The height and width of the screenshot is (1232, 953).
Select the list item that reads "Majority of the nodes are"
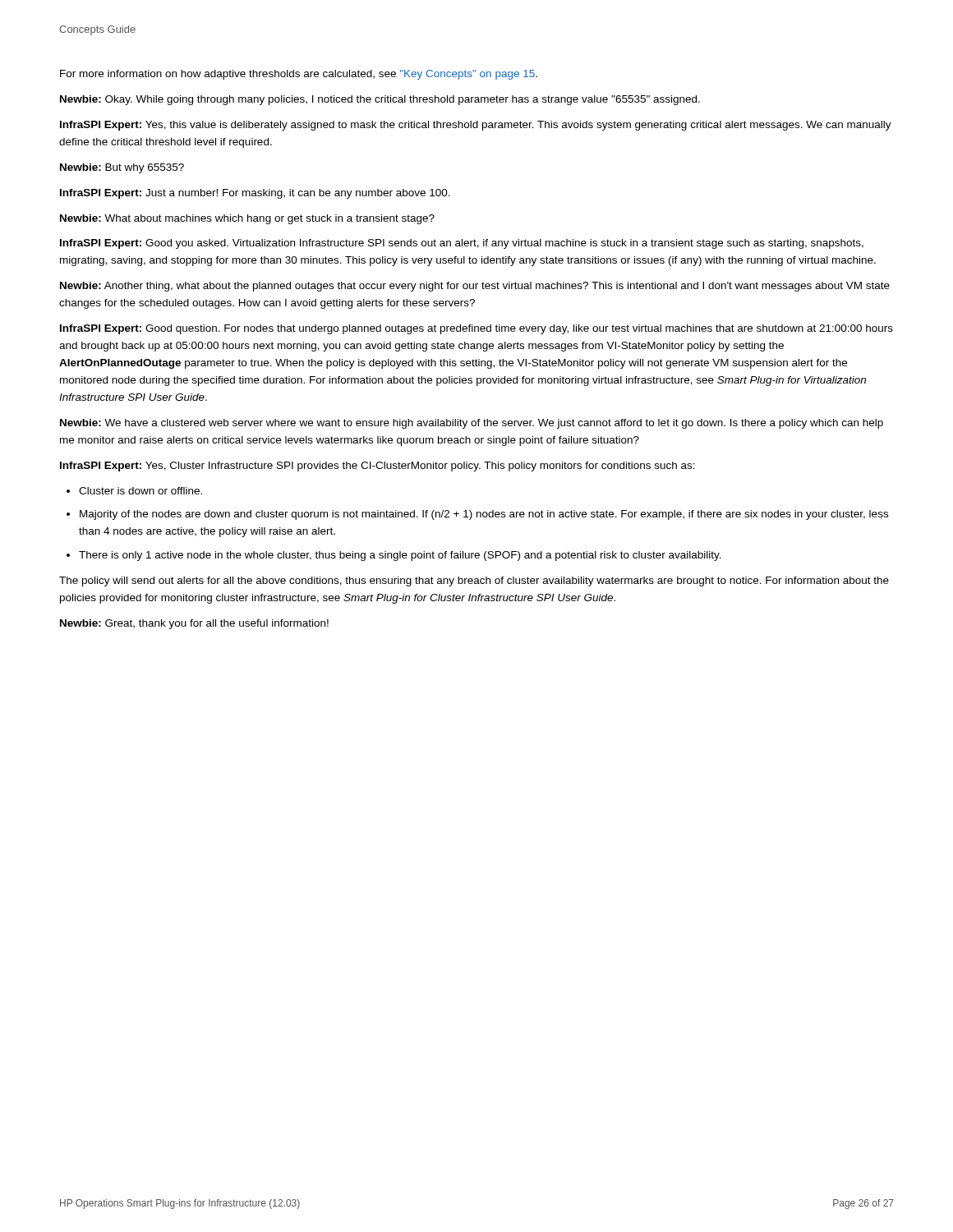coord(484,523)
